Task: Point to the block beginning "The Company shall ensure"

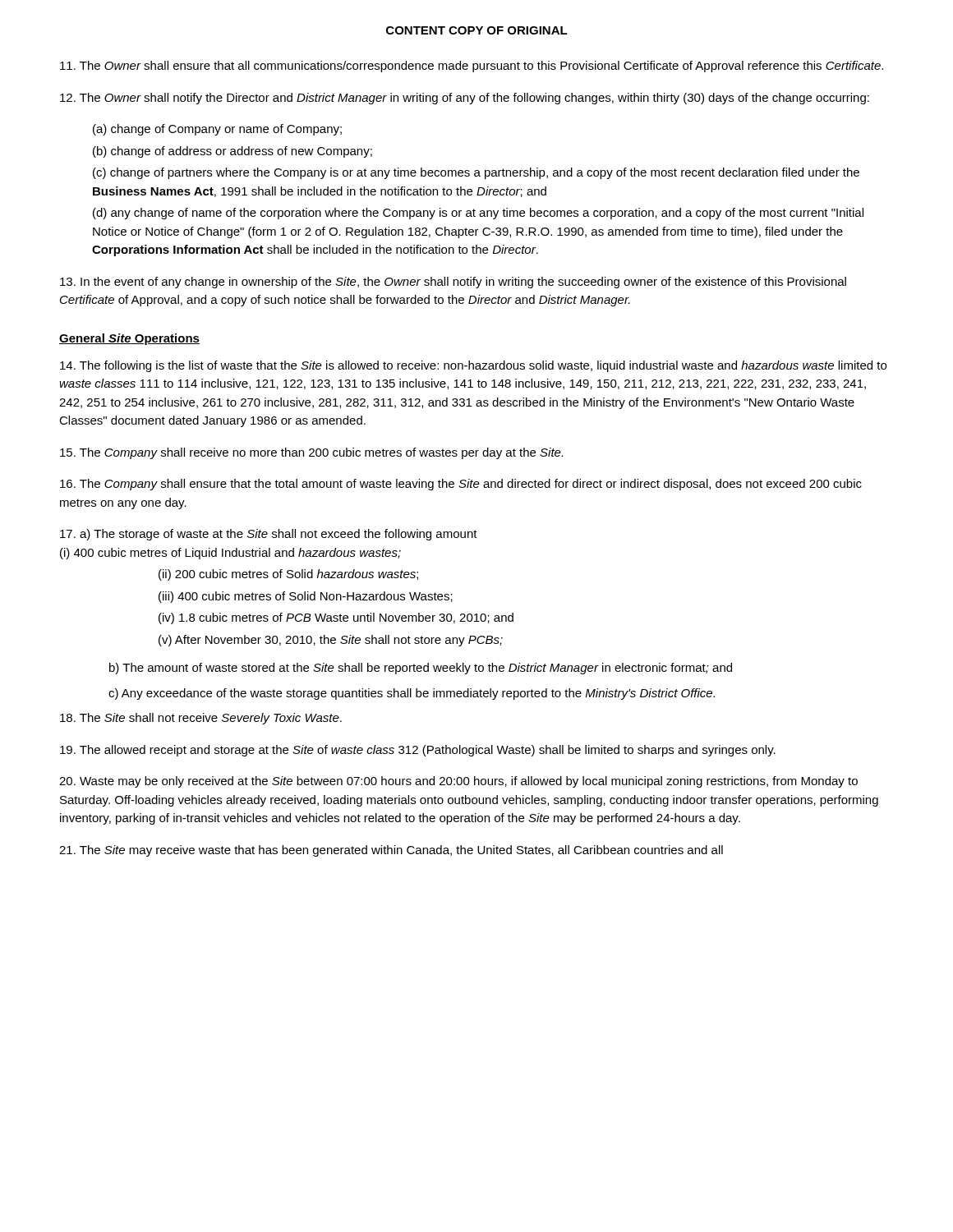Action: [x=460, y=493]
